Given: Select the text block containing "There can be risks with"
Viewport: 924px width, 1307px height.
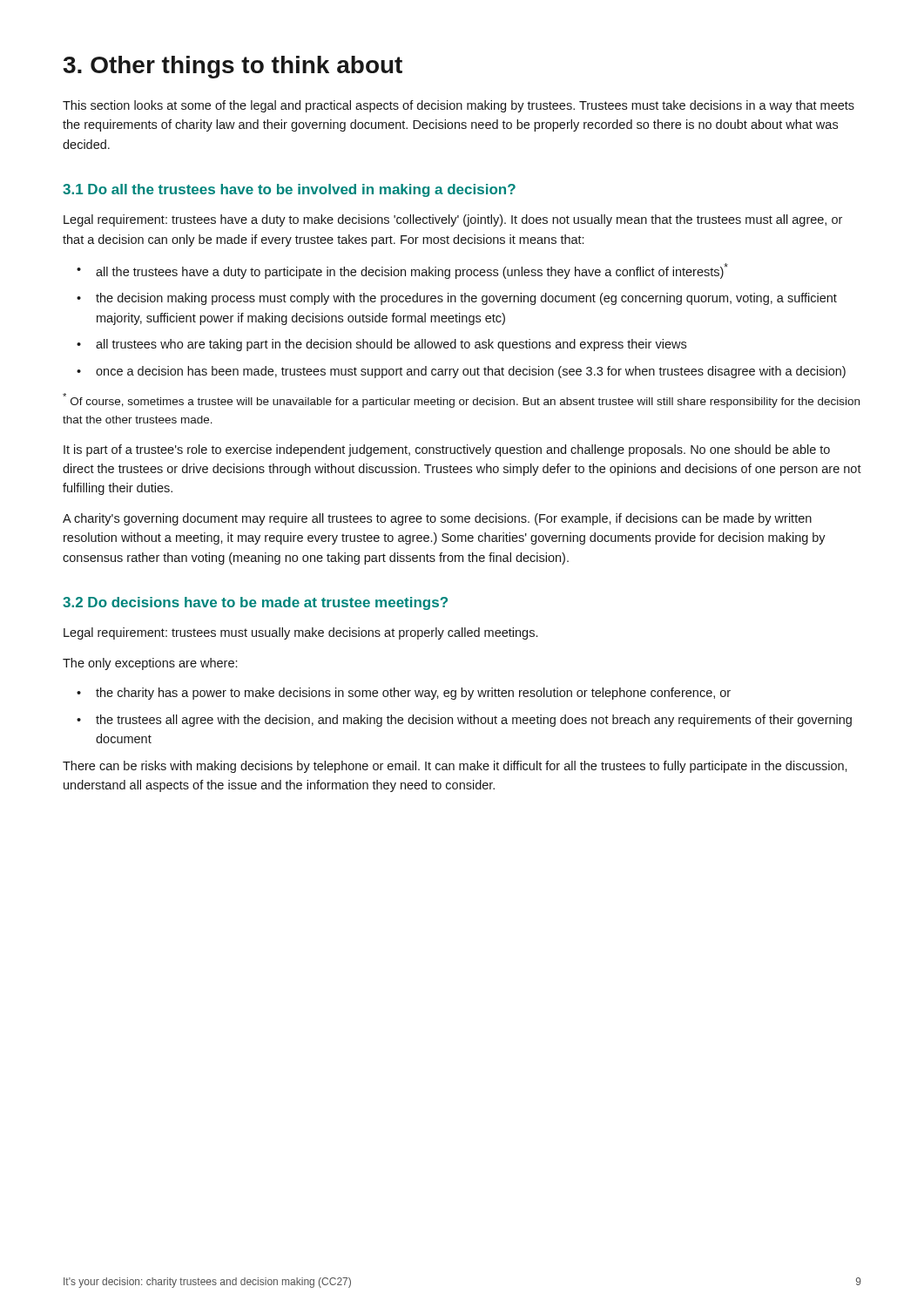Looking at the screenshot, I should coord(455,776).
